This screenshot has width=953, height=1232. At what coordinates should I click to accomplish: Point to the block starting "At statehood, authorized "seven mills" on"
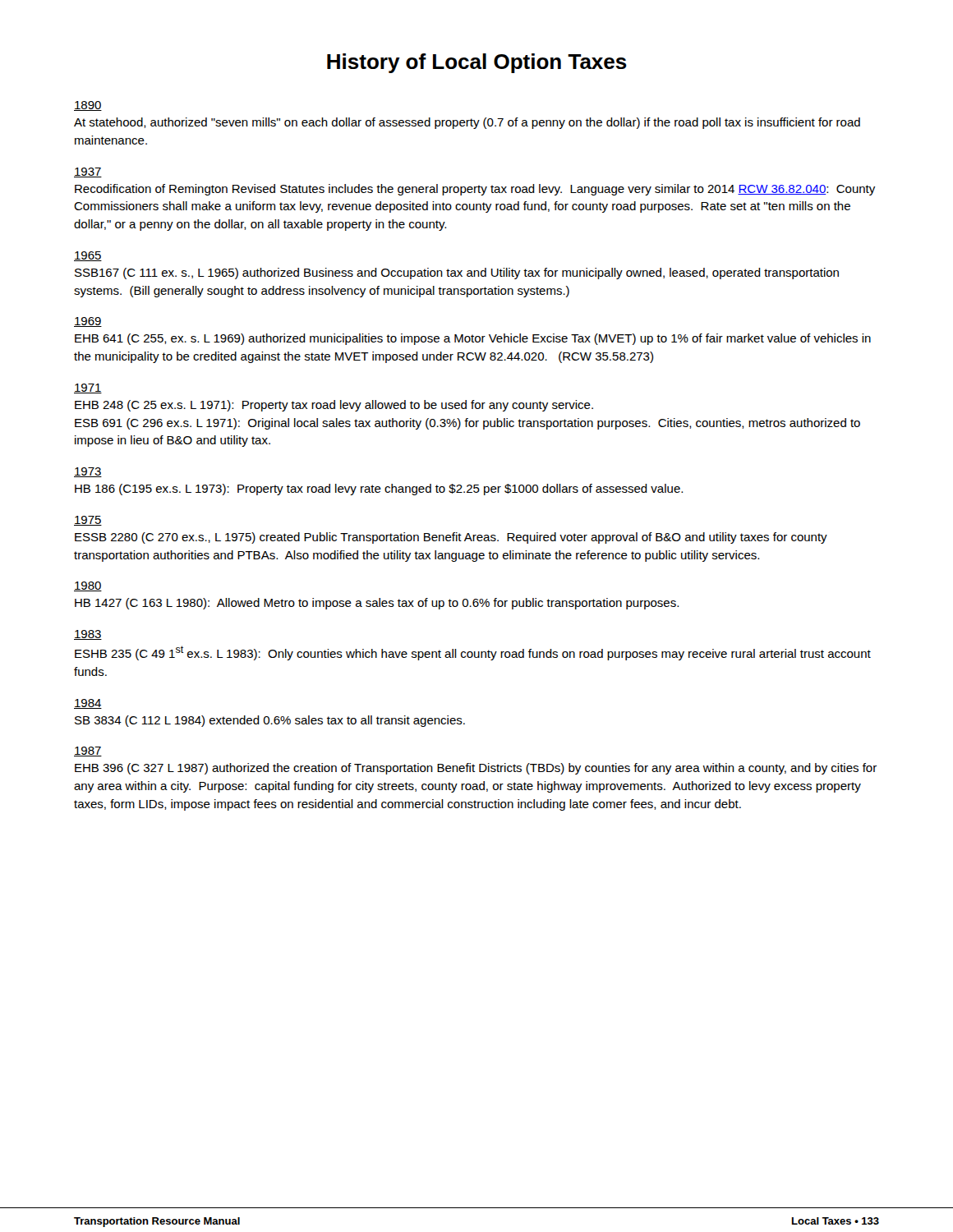coord(476,131)
